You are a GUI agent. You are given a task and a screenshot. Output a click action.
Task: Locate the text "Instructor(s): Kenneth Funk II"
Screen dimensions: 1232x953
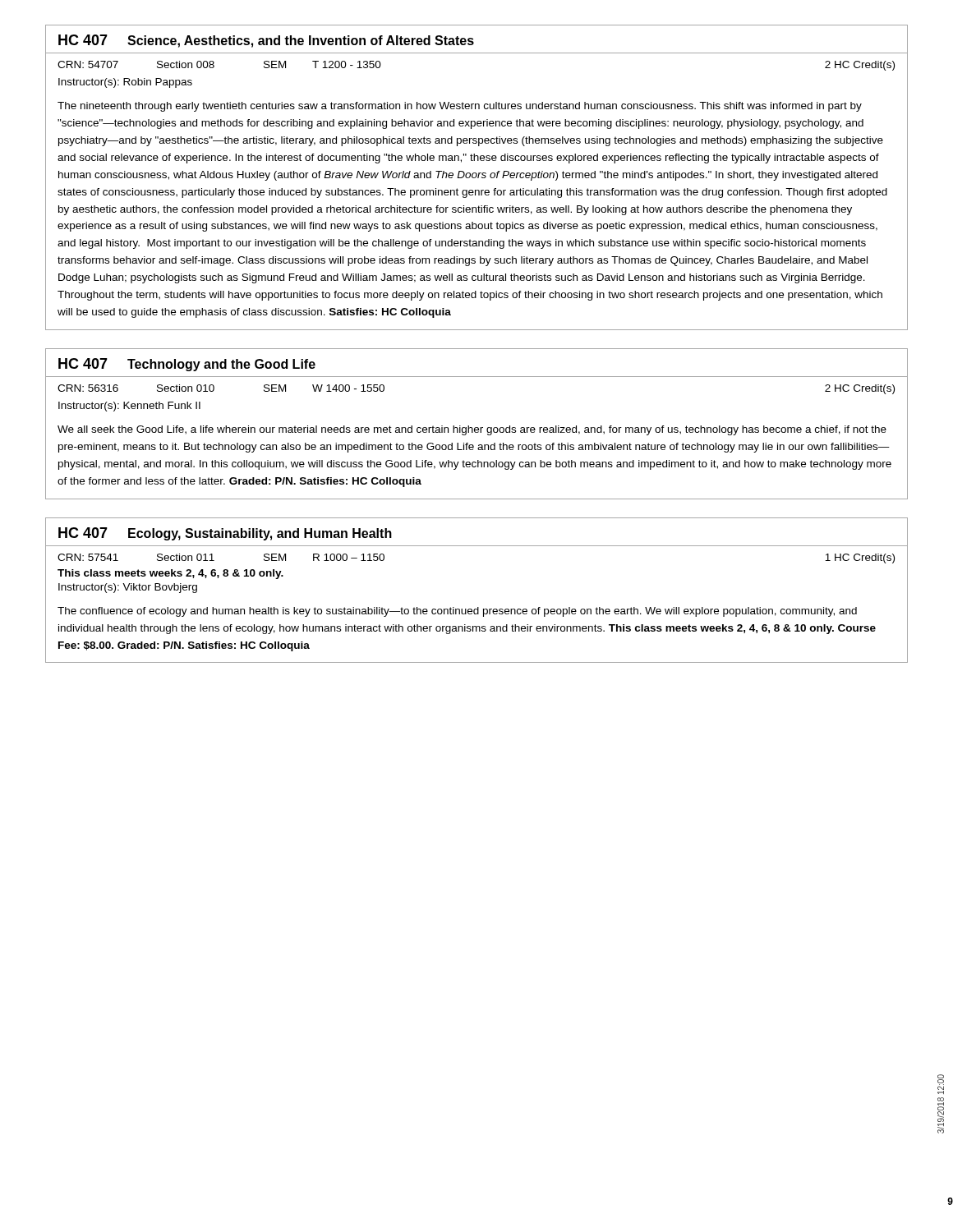129,405
